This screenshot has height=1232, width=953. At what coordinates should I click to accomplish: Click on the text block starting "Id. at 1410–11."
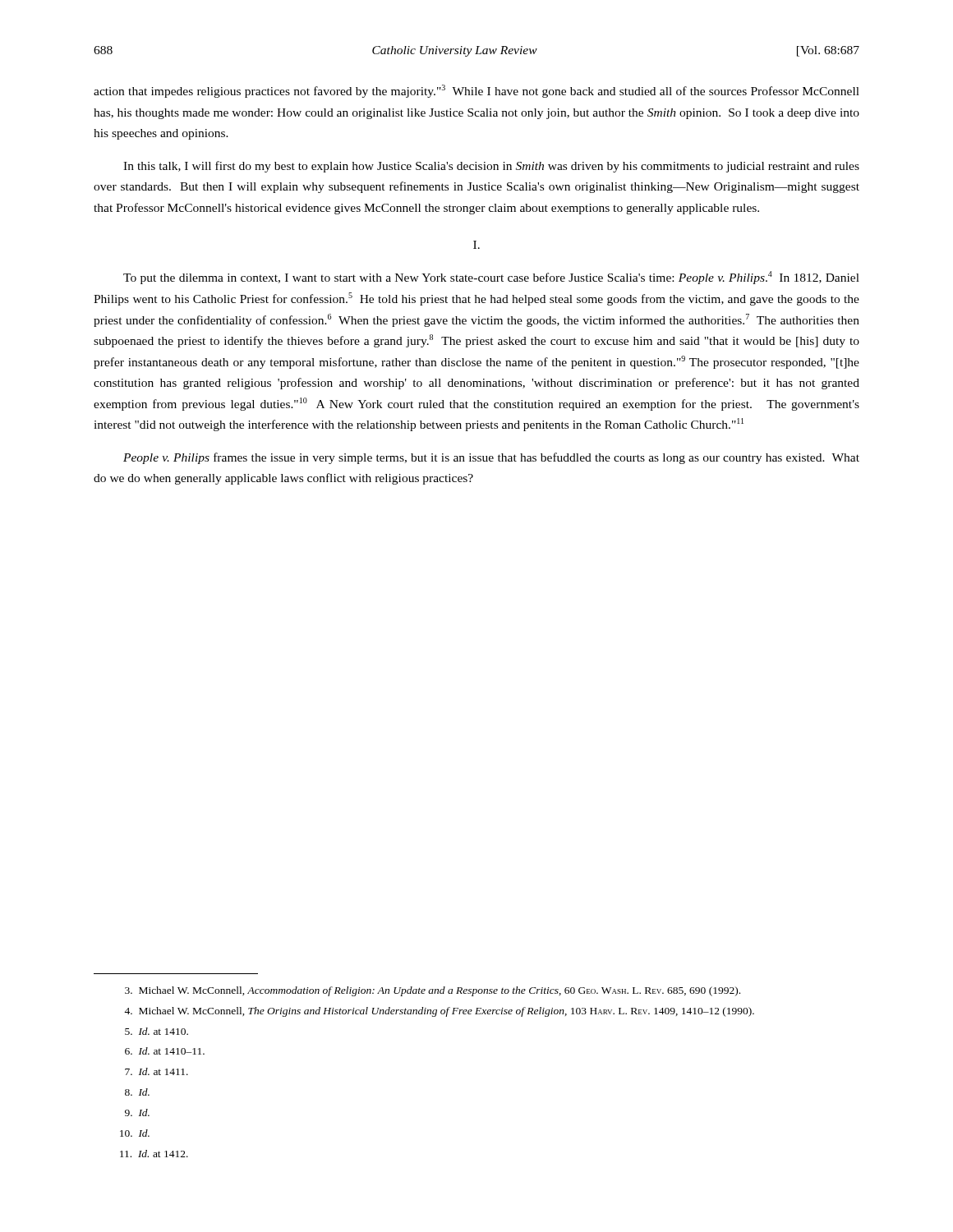click(165, 1051)
